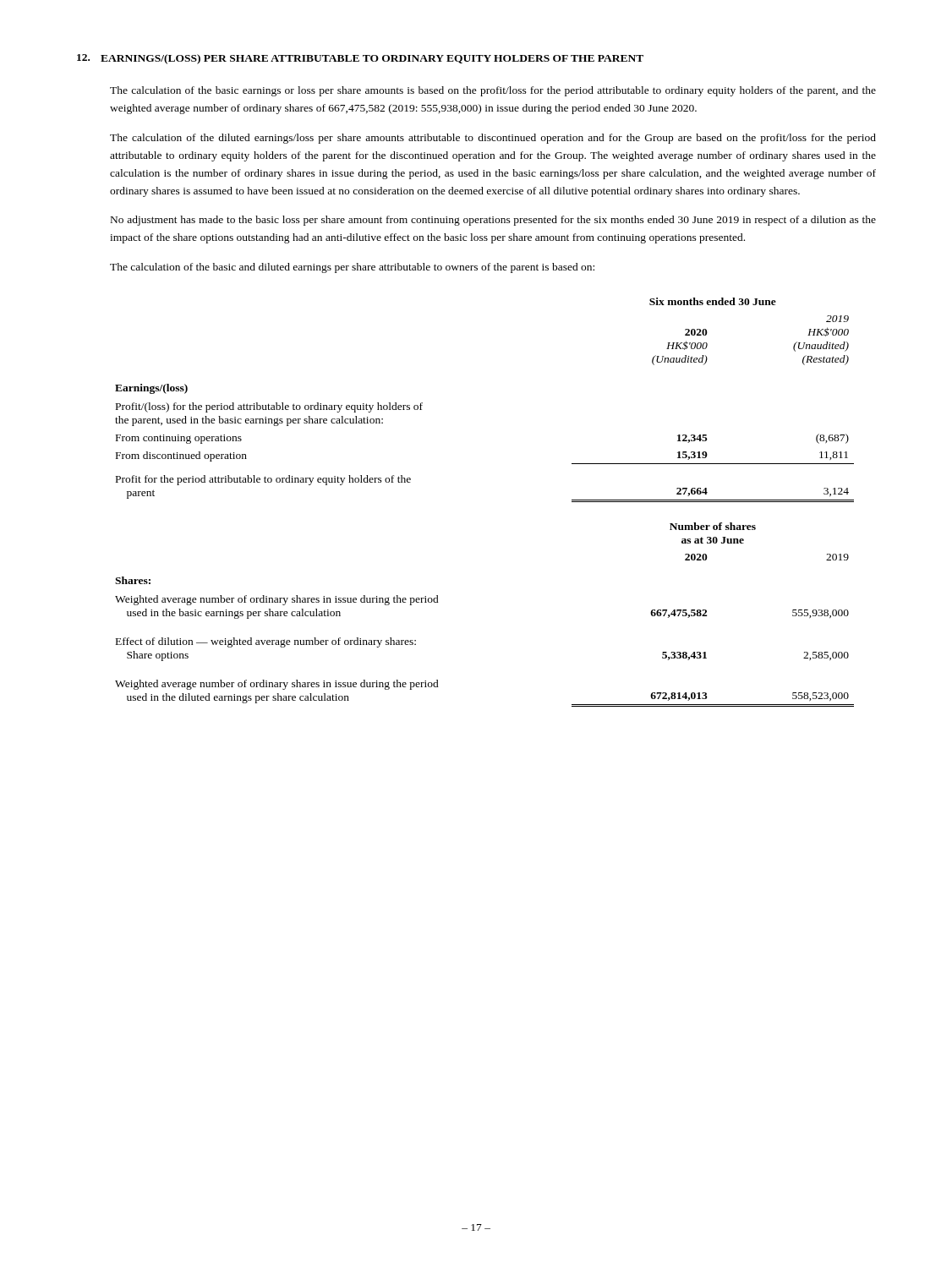Select the table that reads "2020 HK$'000 (Unaudited)"
Viewport: 952px width, 1268px height.
(x=482, y=500)
